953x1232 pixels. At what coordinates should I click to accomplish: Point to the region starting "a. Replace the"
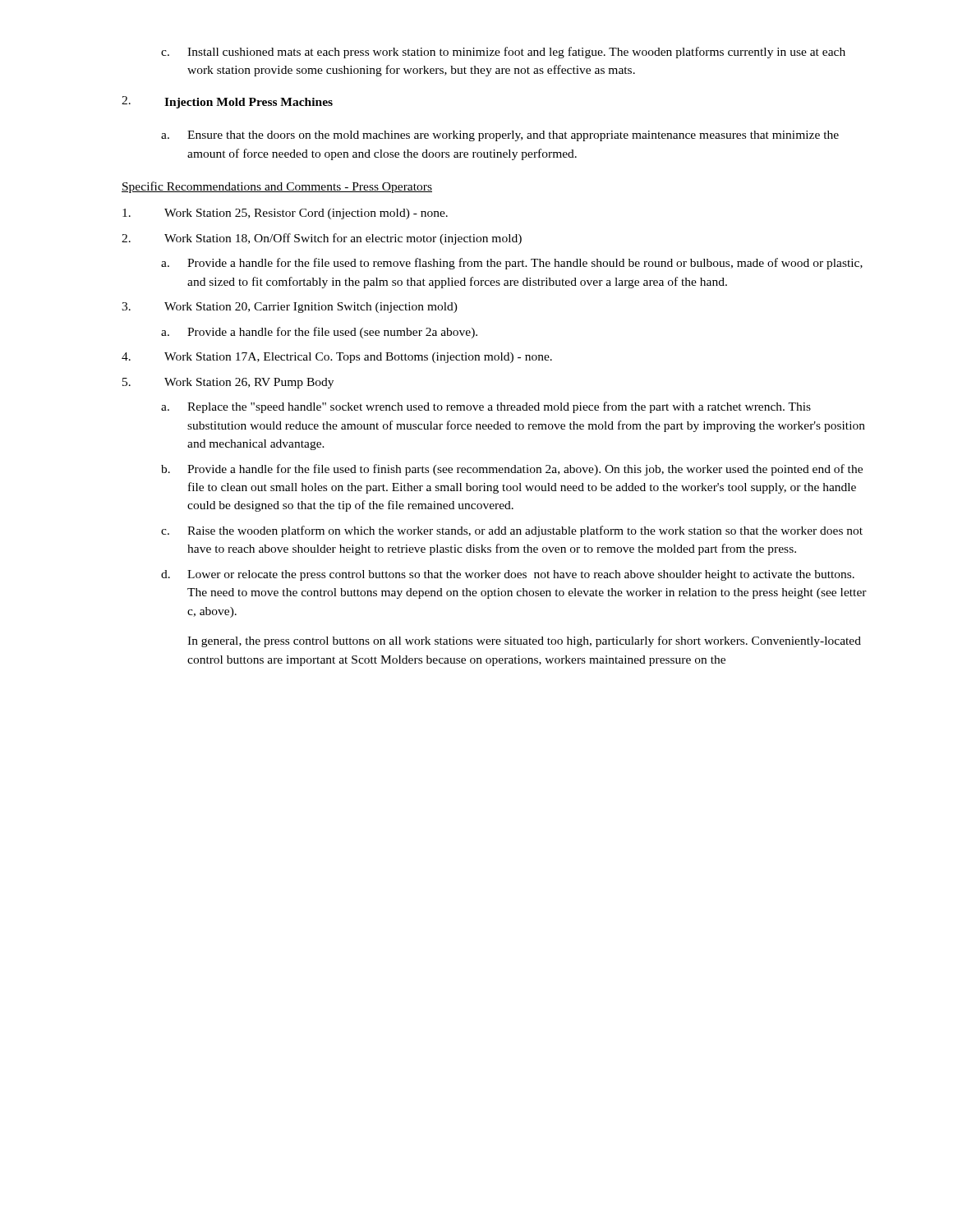516,425
